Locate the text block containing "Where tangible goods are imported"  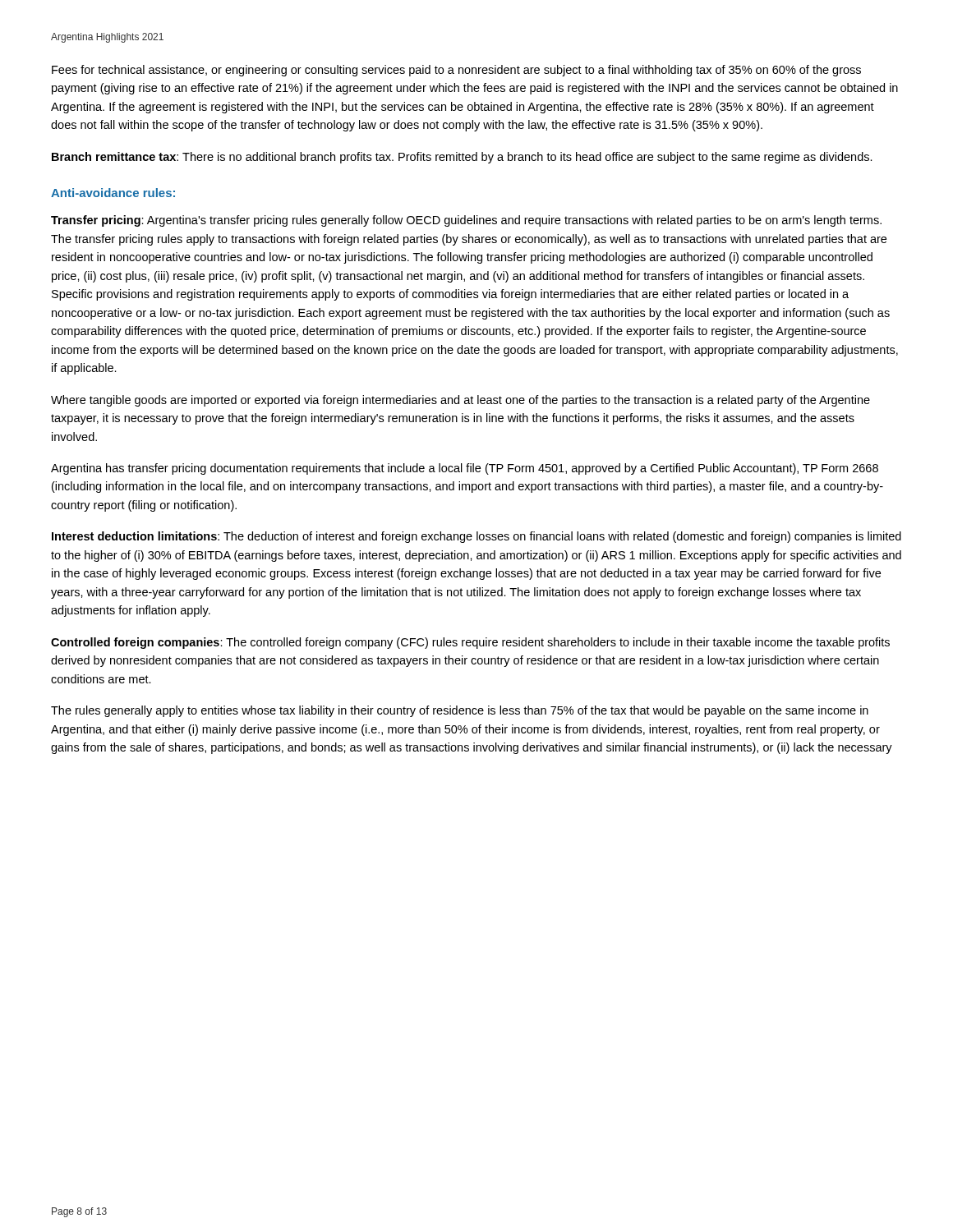pos(460,418)
